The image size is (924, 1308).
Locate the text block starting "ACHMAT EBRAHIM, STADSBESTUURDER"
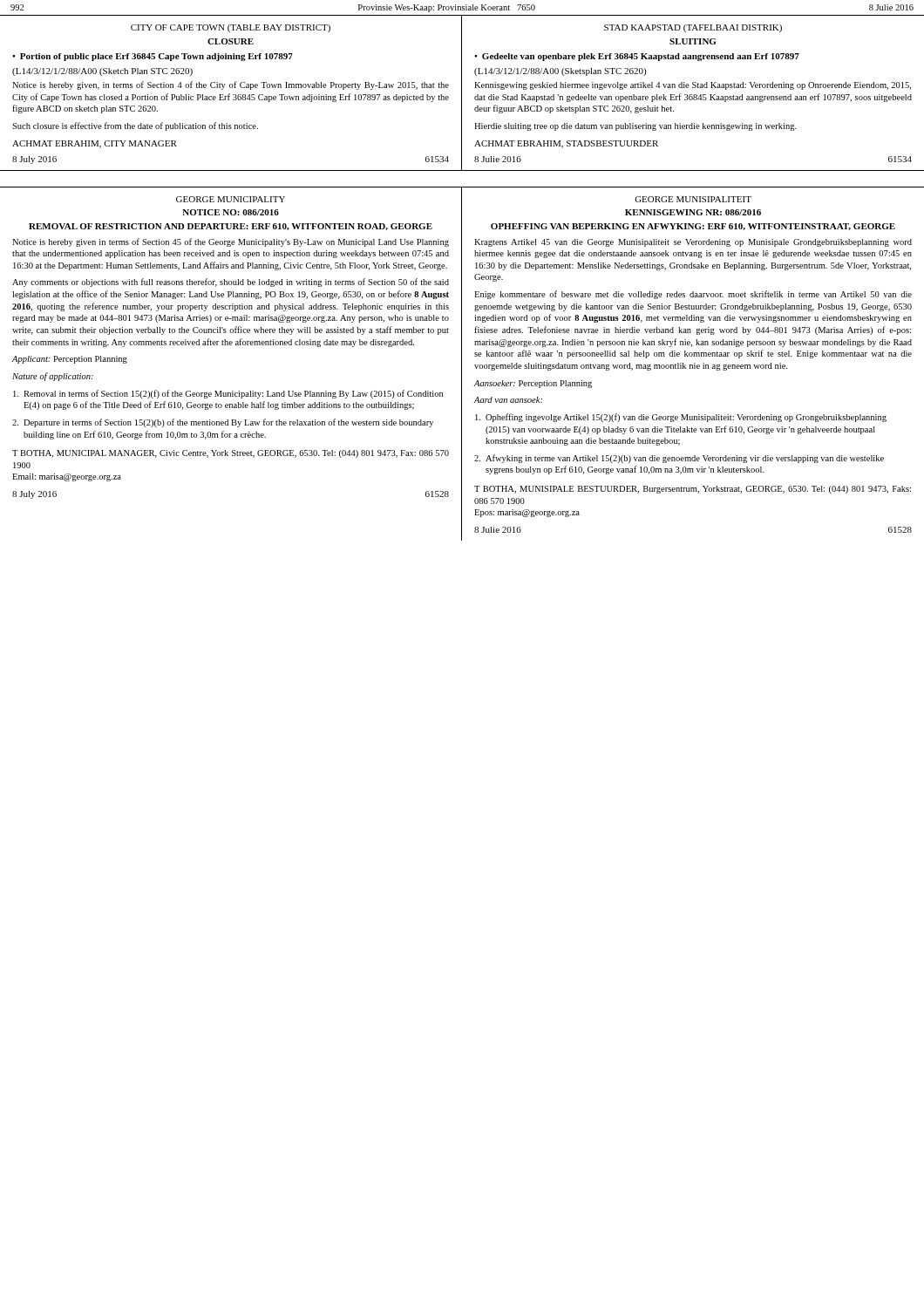[x=566, y=143]
